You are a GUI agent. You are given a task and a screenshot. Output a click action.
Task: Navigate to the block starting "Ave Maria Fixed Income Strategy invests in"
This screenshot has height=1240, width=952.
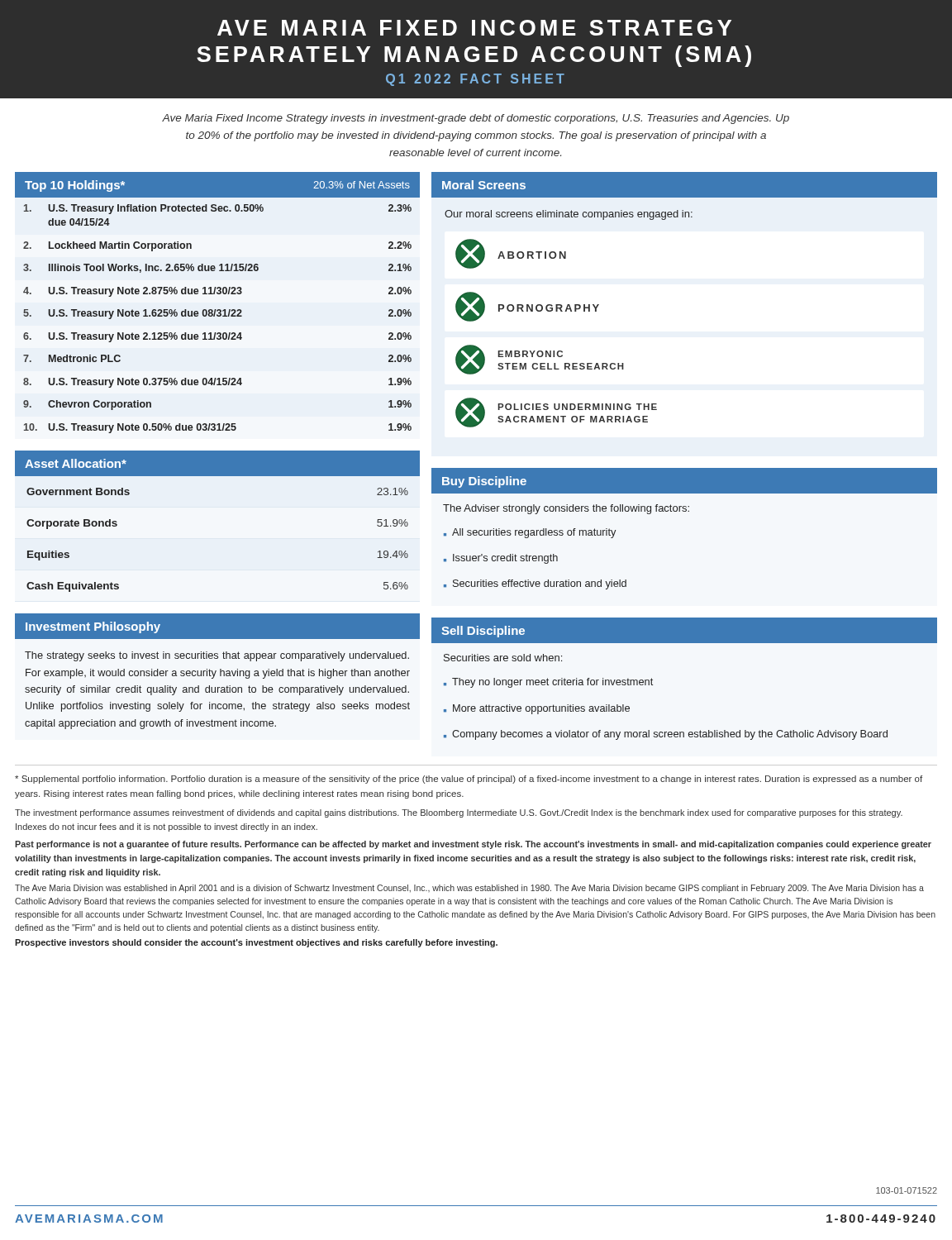(476, 135)
